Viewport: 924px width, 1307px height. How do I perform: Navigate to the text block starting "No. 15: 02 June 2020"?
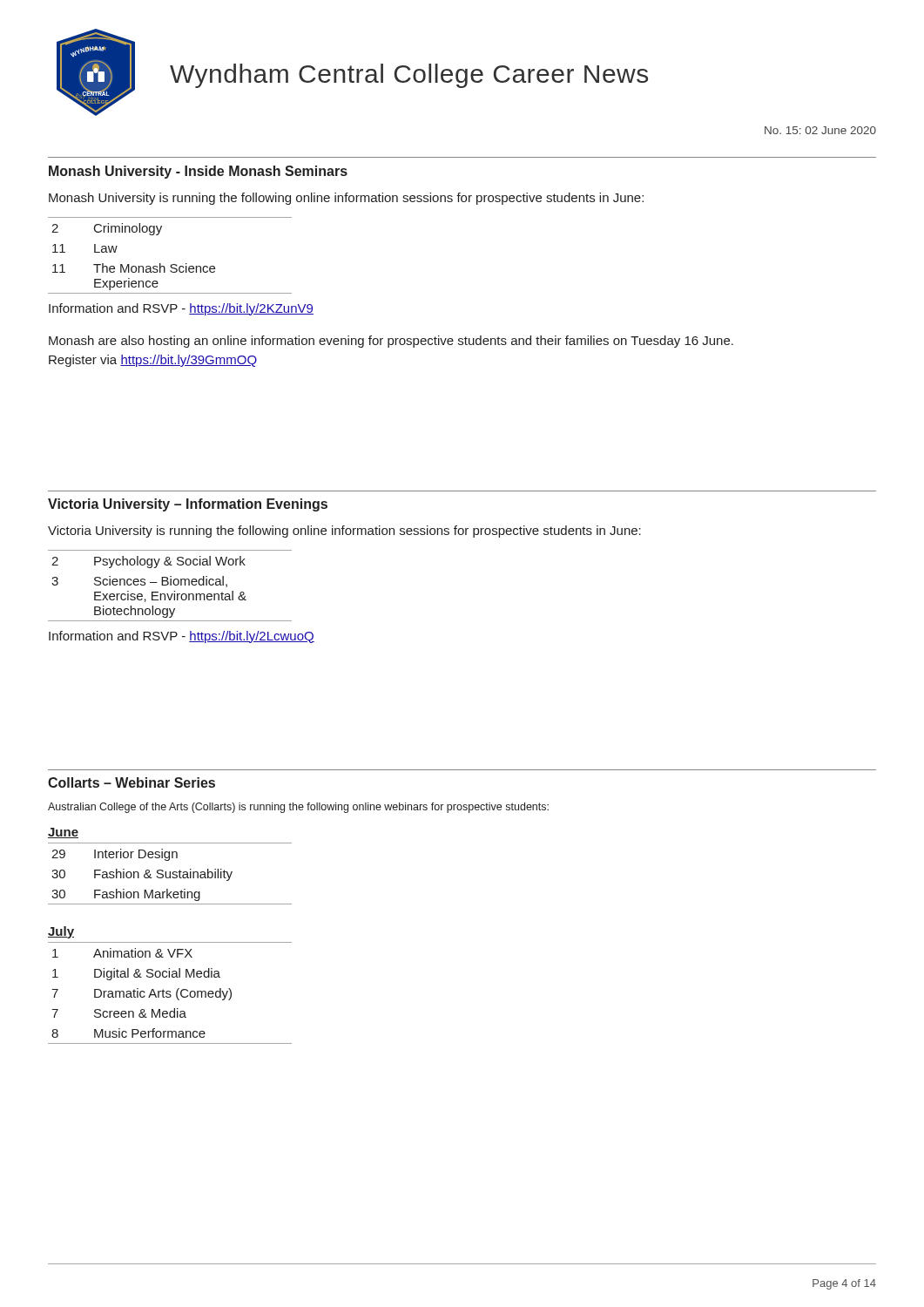click(x=820, y=130)
